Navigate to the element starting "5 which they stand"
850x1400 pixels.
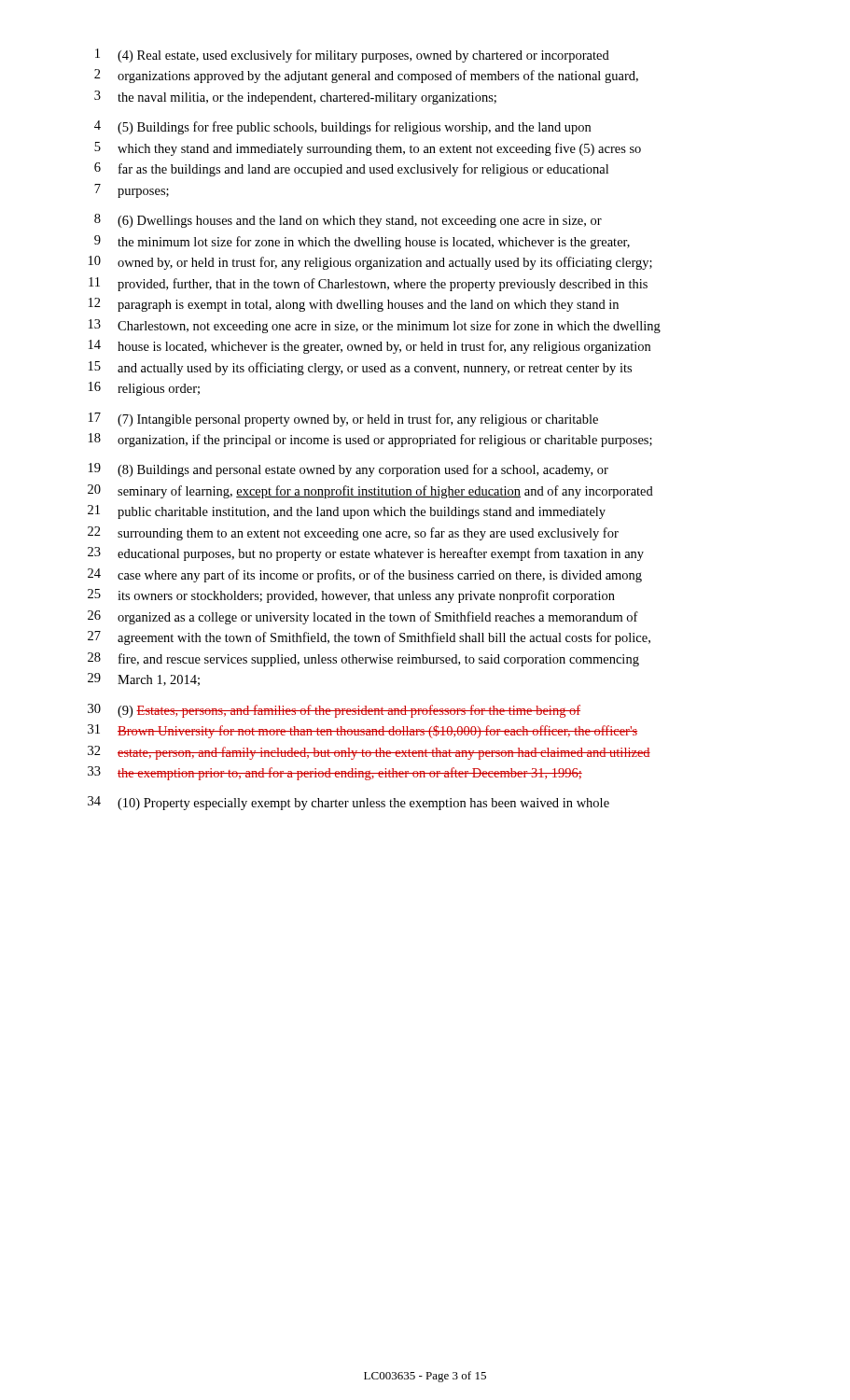[x=425, y=149]
